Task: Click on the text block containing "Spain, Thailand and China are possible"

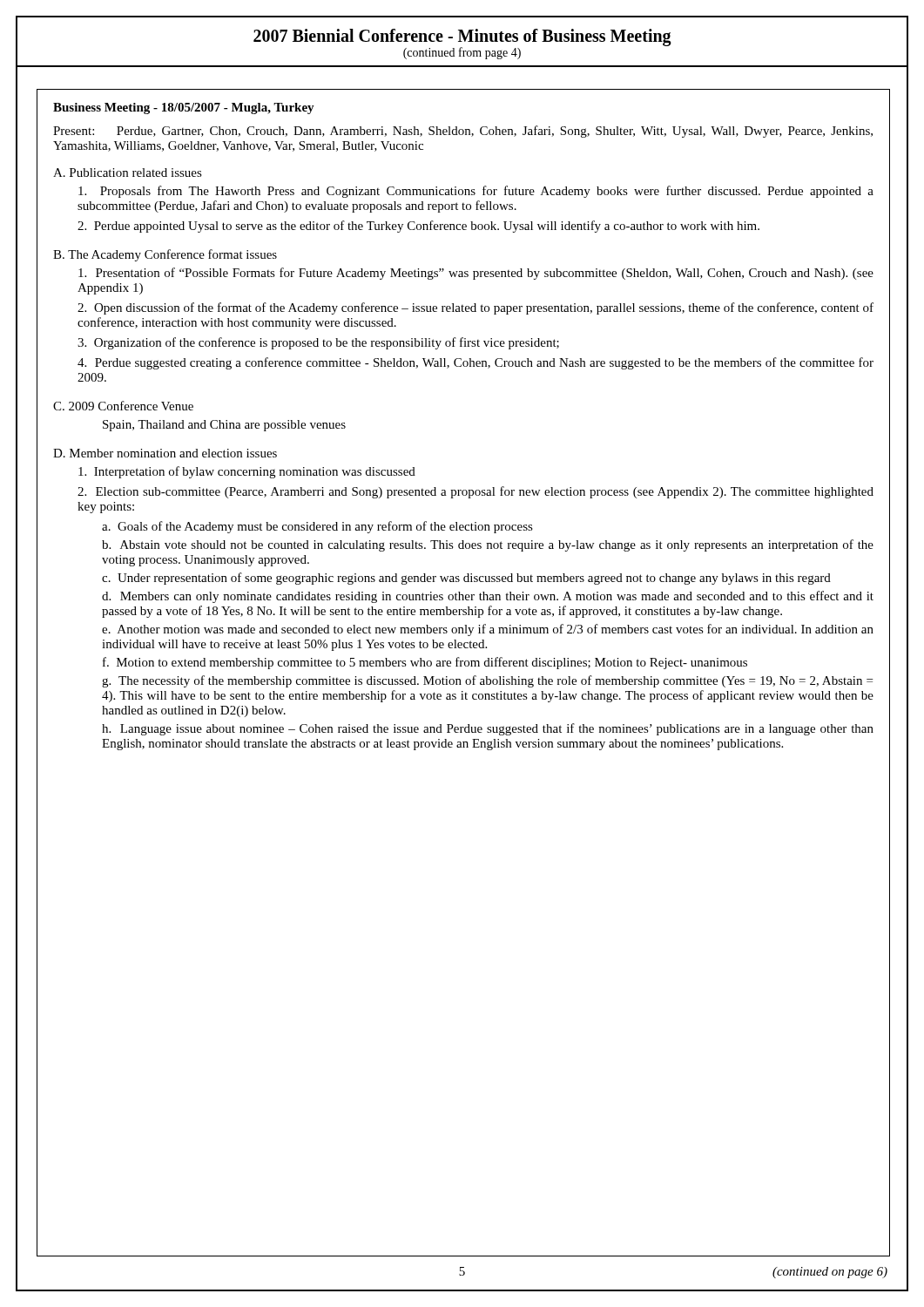Action: pyautogui.click(x=224, y=424)
